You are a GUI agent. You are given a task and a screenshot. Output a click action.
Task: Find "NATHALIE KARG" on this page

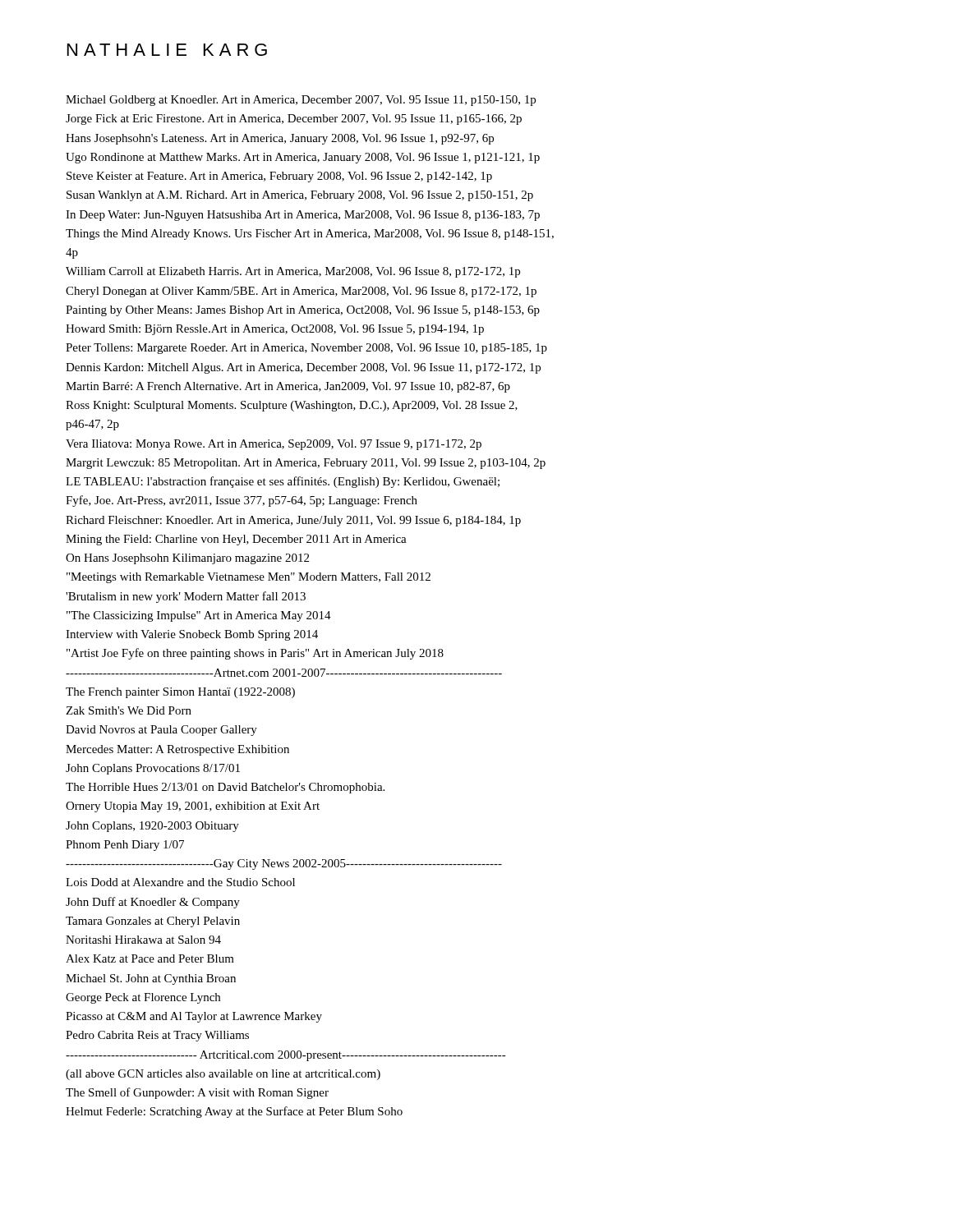point(169,50)
